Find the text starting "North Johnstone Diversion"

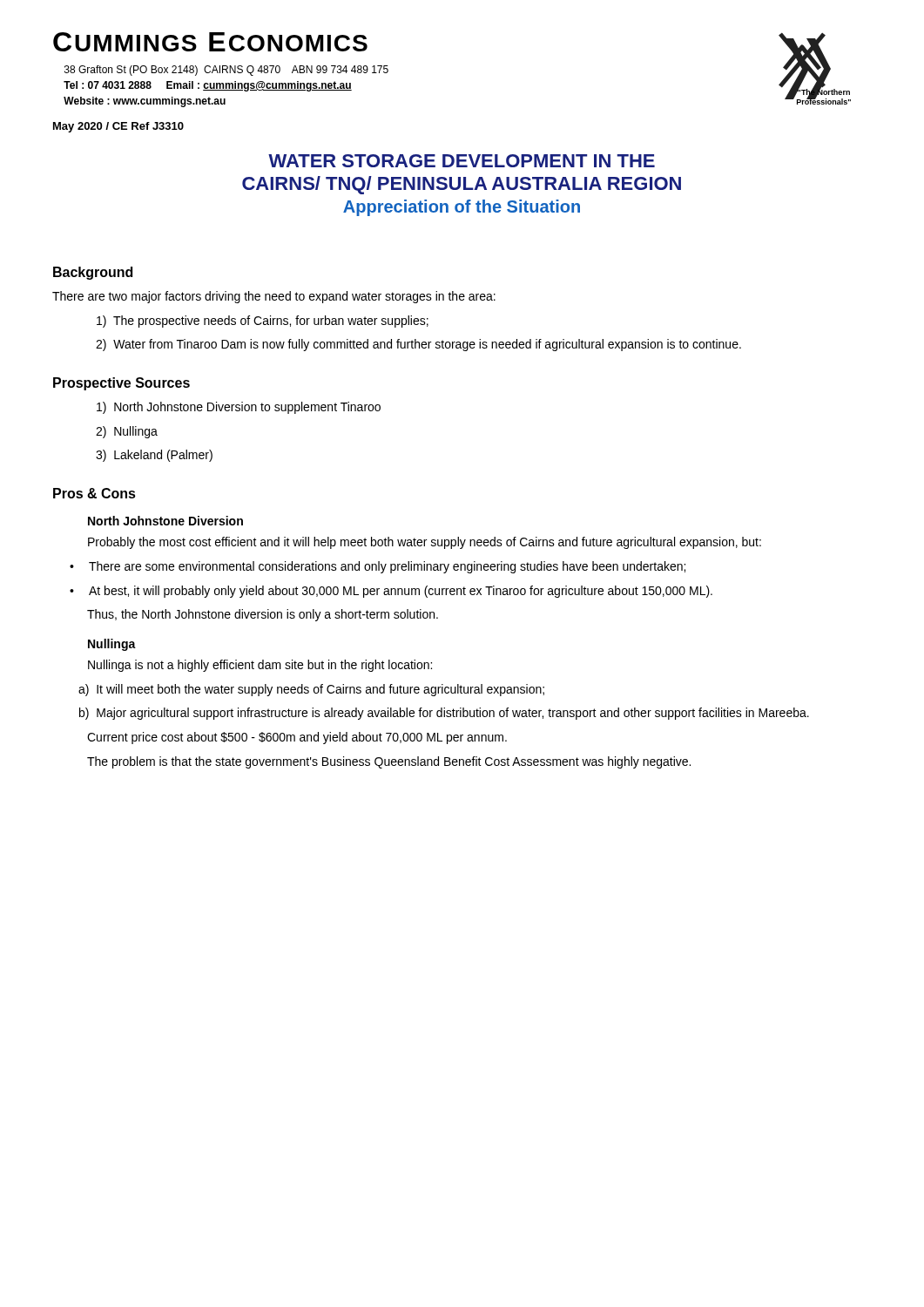click(x=165, y=521)
